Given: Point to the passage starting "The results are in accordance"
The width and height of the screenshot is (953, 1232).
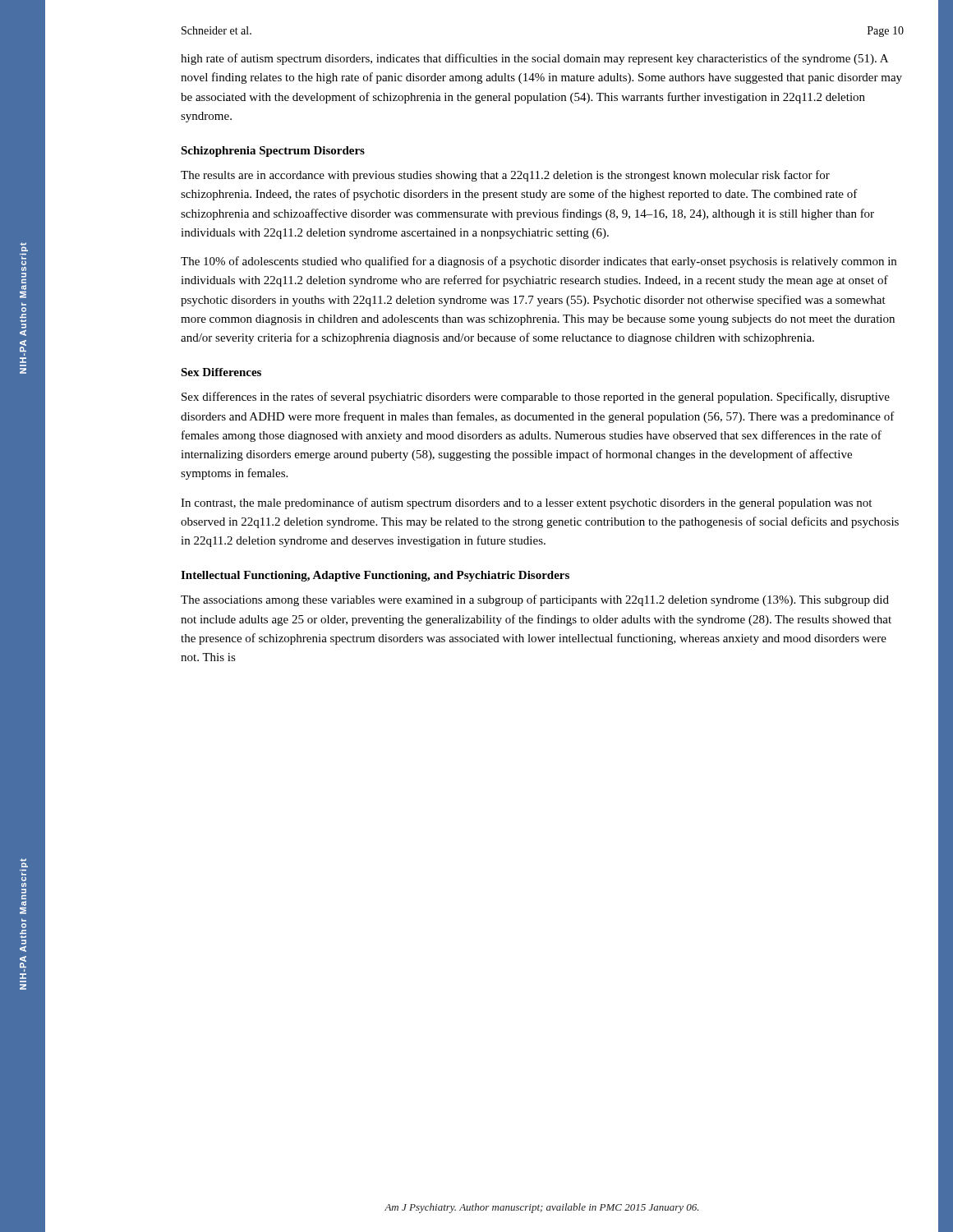Looking at the screenshot, I should click(x=527, y=204).
